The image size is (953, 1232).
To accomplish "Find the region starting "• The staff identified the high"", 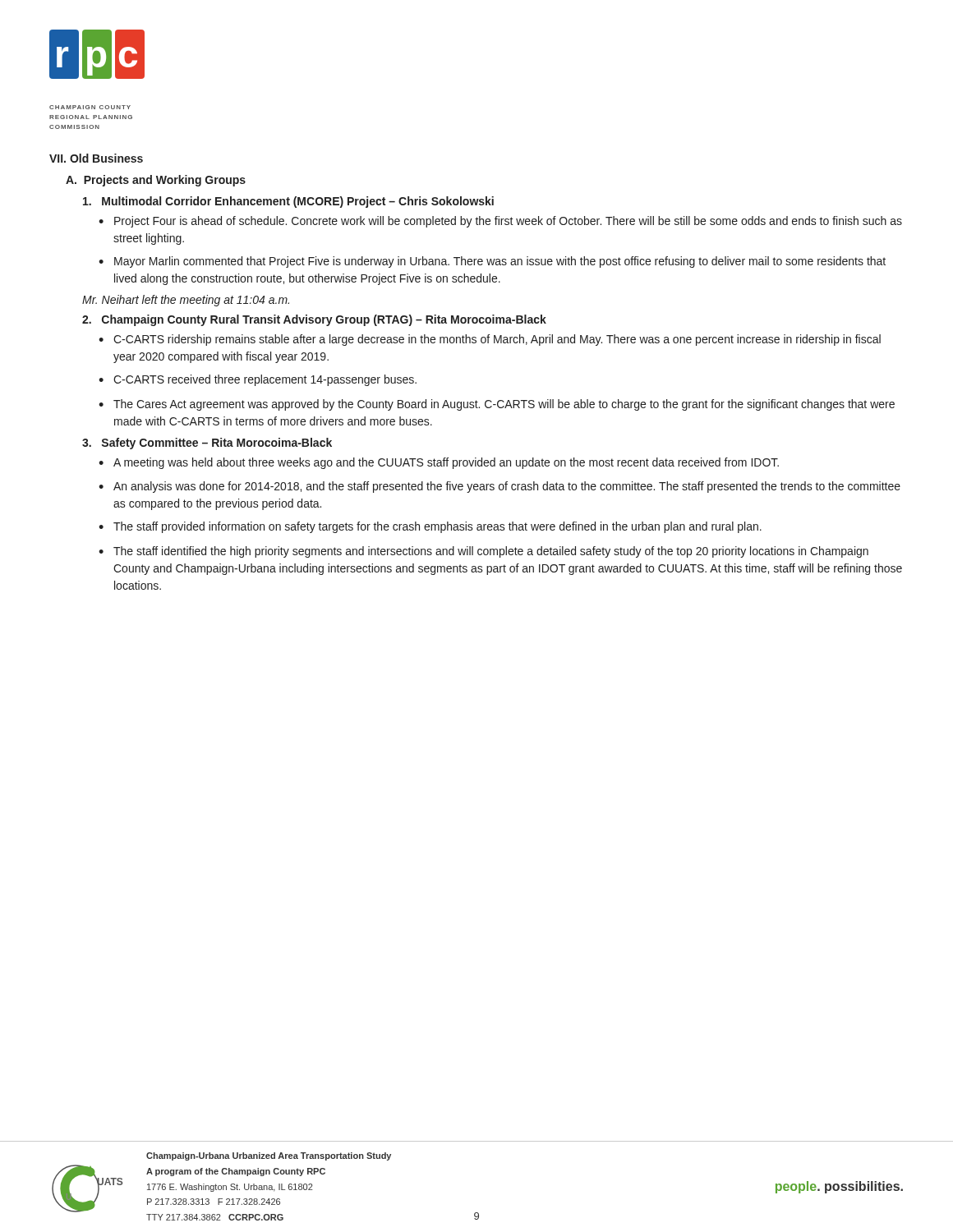I will coord(501,569).
